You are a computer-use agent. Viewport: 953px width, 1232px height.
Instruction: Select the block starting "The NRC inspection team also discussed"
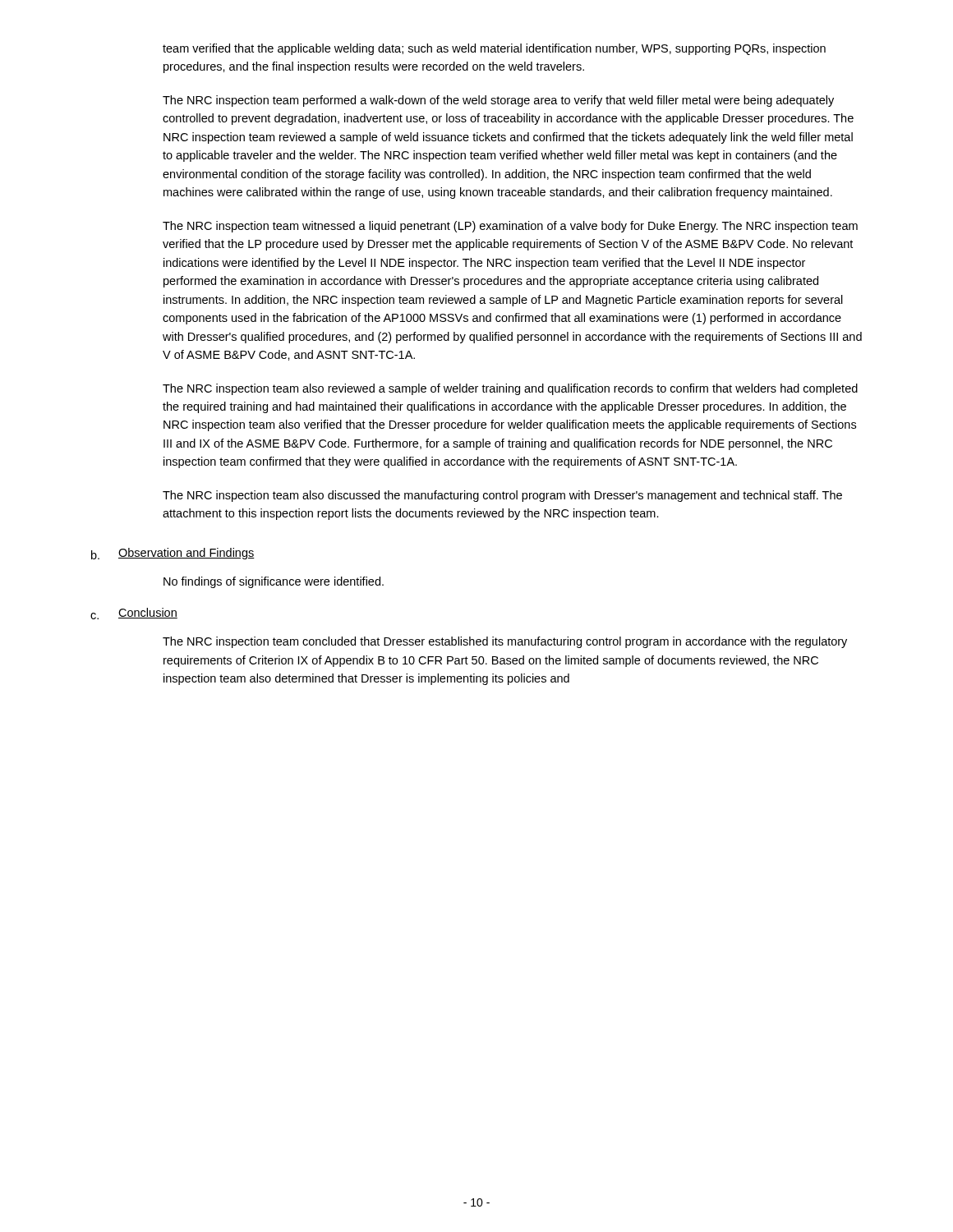pos(503,504)
